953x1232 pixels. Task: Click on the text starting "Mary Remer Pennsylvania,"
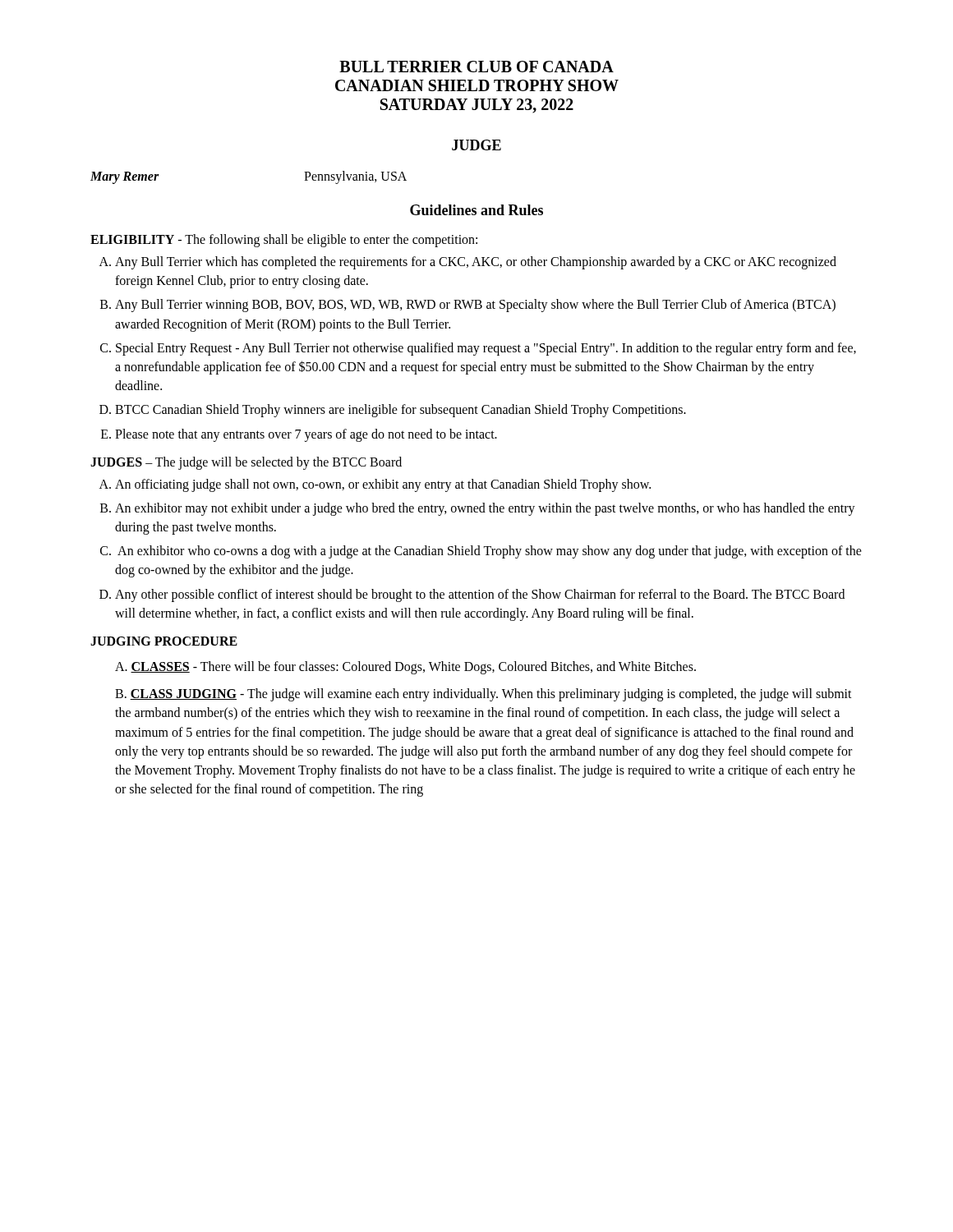(x=134, y=177)
